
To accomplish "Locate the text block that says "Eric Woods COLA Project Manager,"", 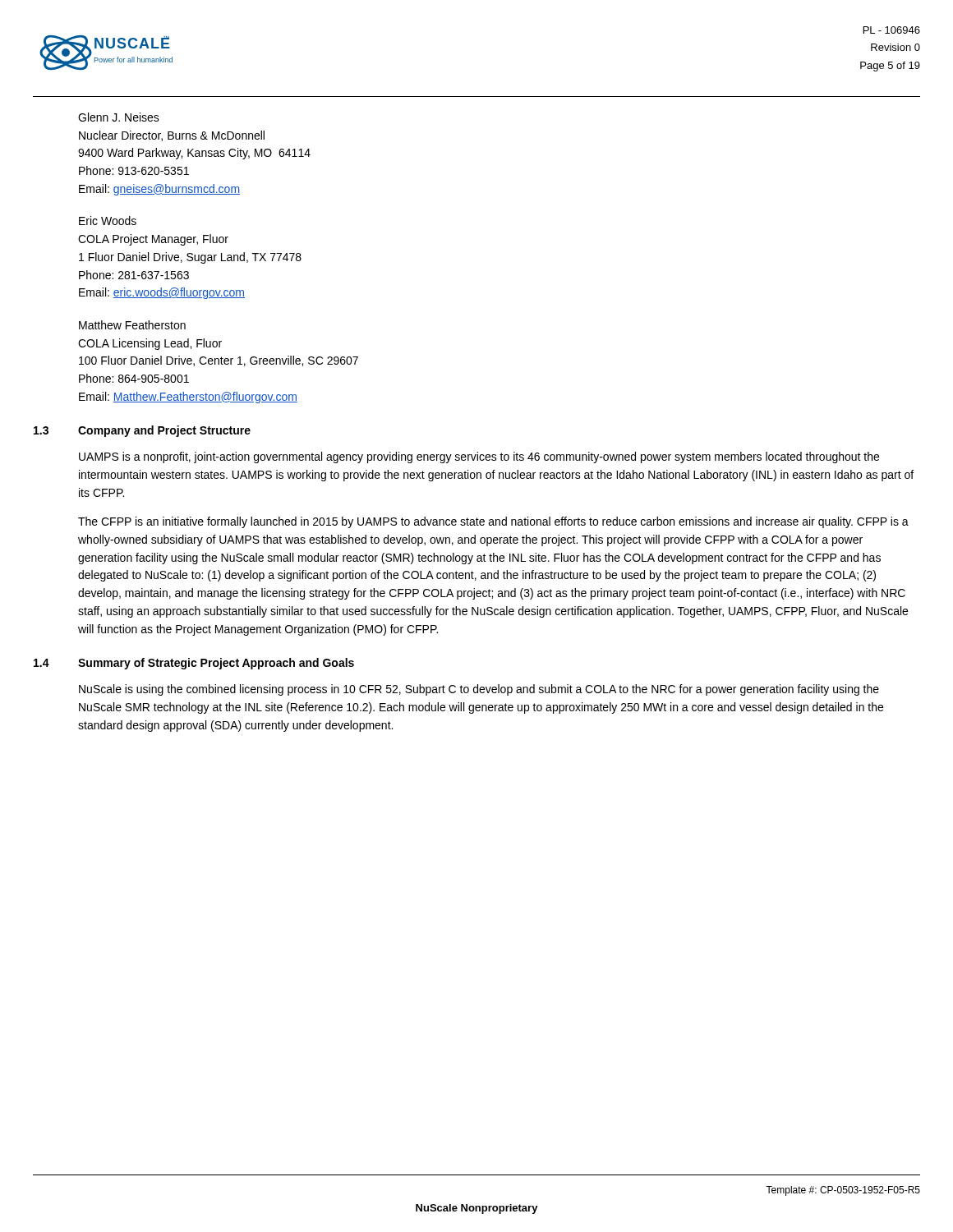I will pyautogui.click(x=190, y=257).
